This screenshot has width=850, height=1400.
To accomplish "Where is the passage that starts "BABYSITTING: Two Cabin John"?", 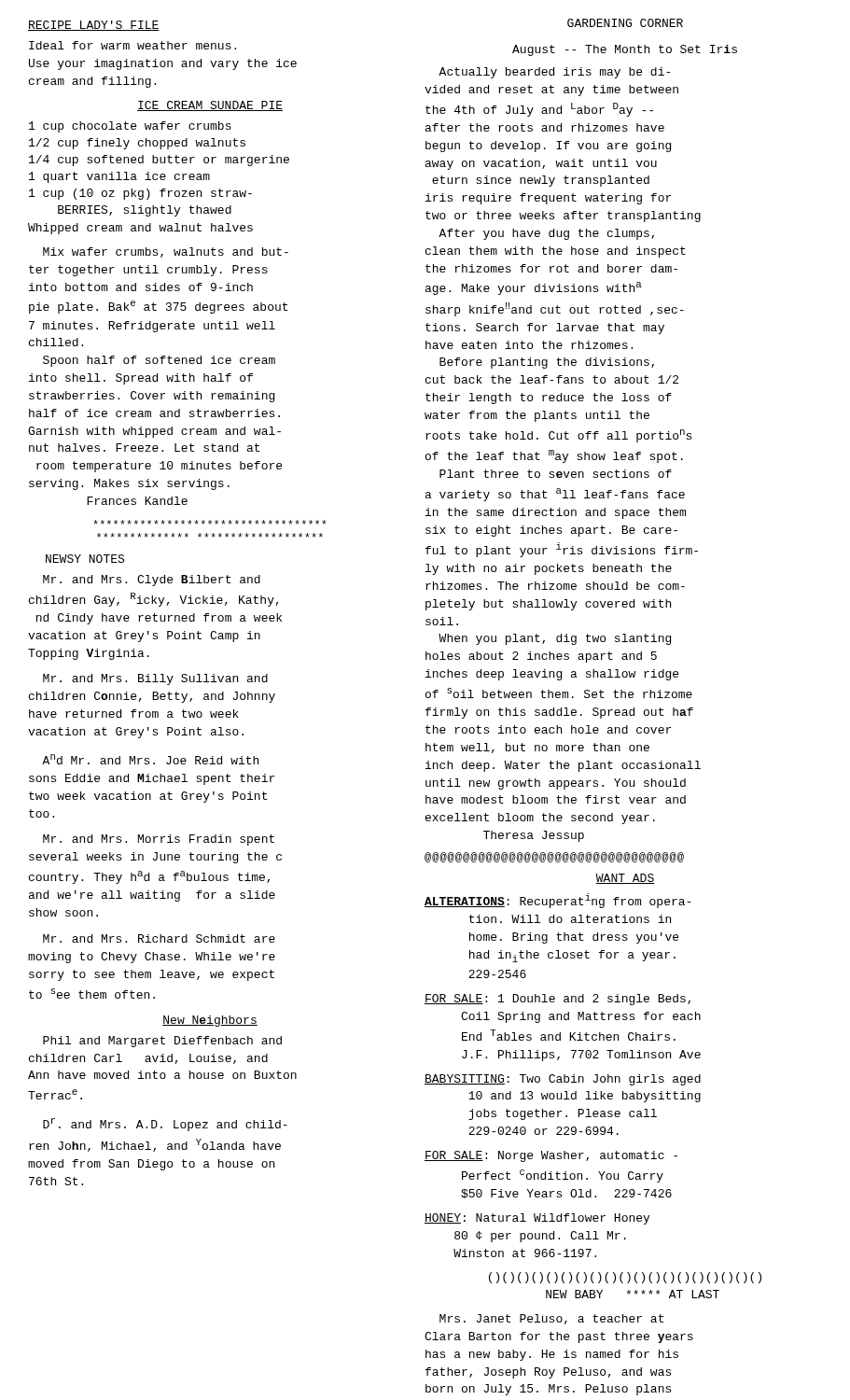I will (563, 1105).
